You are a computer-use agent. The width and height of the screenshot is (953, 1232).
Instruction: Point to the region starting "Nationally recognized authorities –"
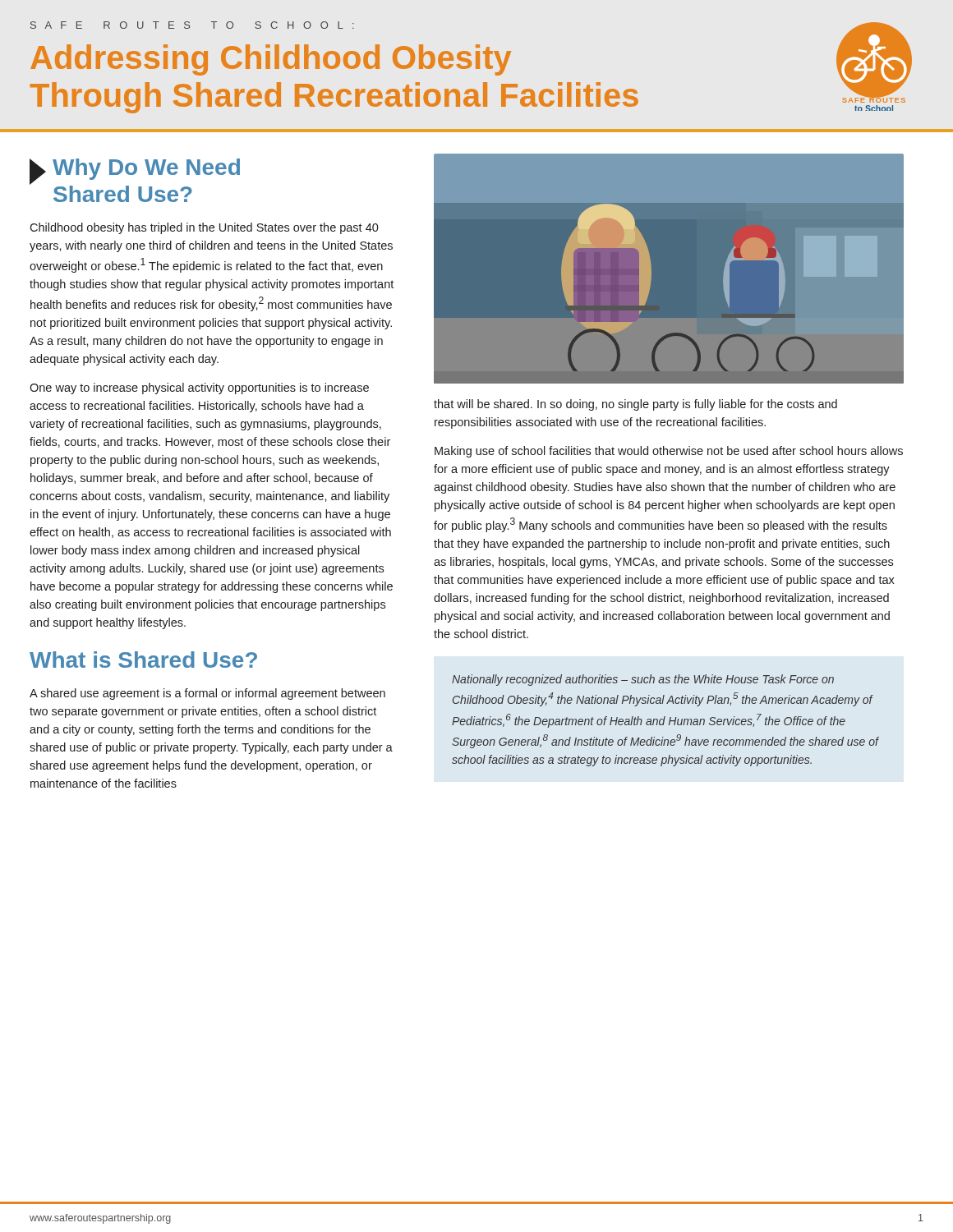tap(665, 719)
